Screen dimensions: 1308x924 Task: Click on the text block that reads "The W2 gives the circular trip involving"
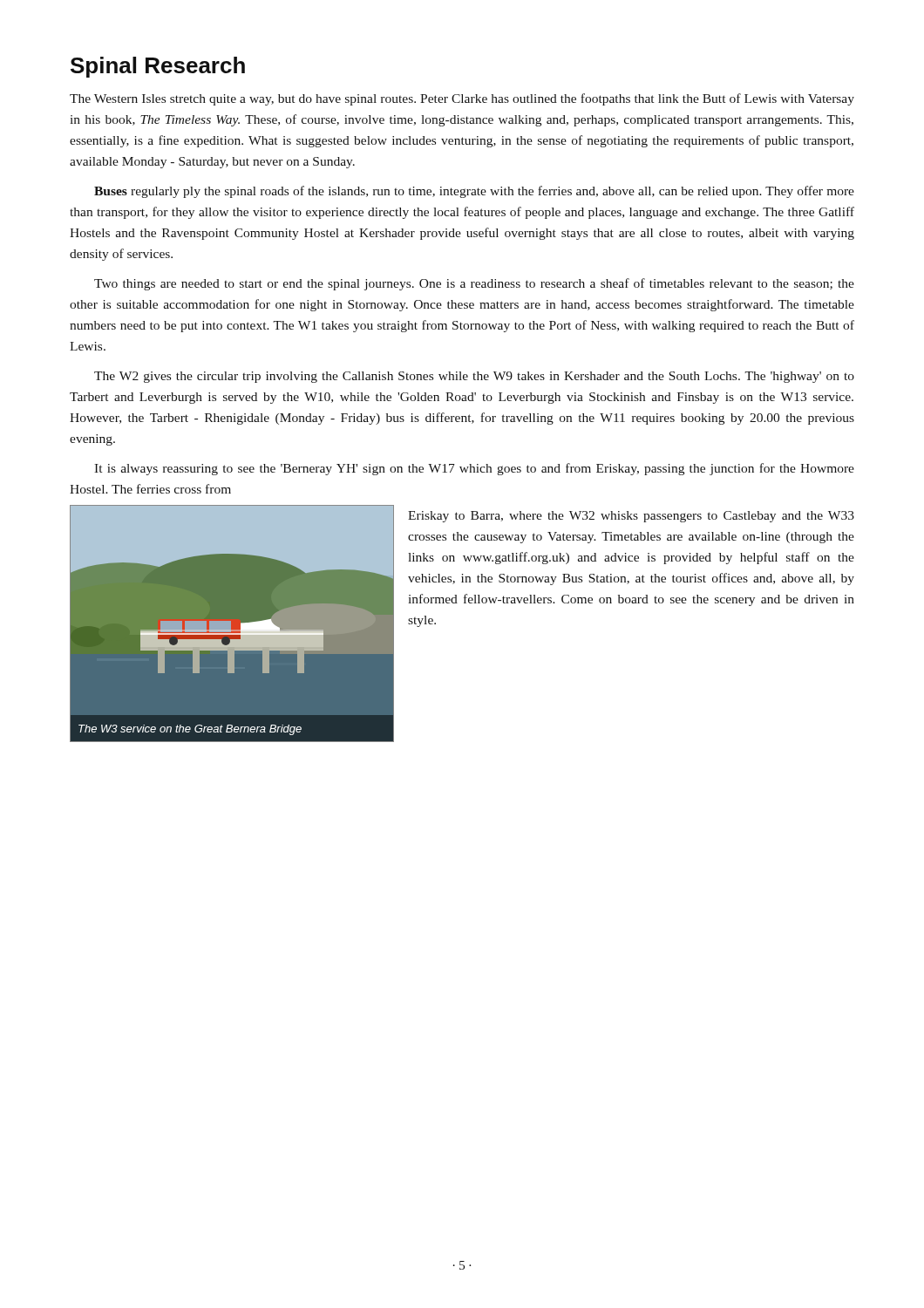point(462,407)
